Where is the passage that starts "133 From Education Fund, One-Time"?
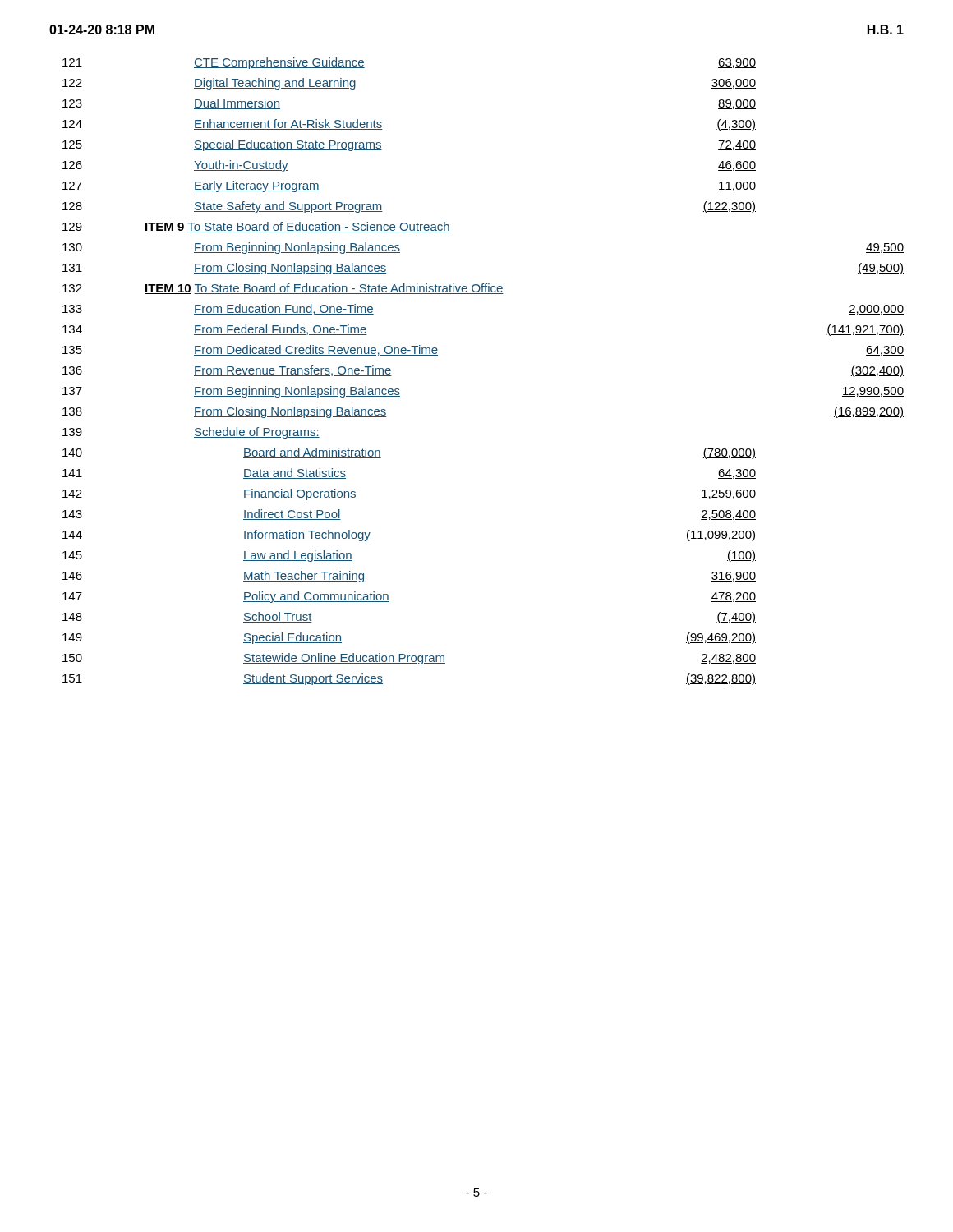This screenshot has width=953, height=1232. (72, 309)
